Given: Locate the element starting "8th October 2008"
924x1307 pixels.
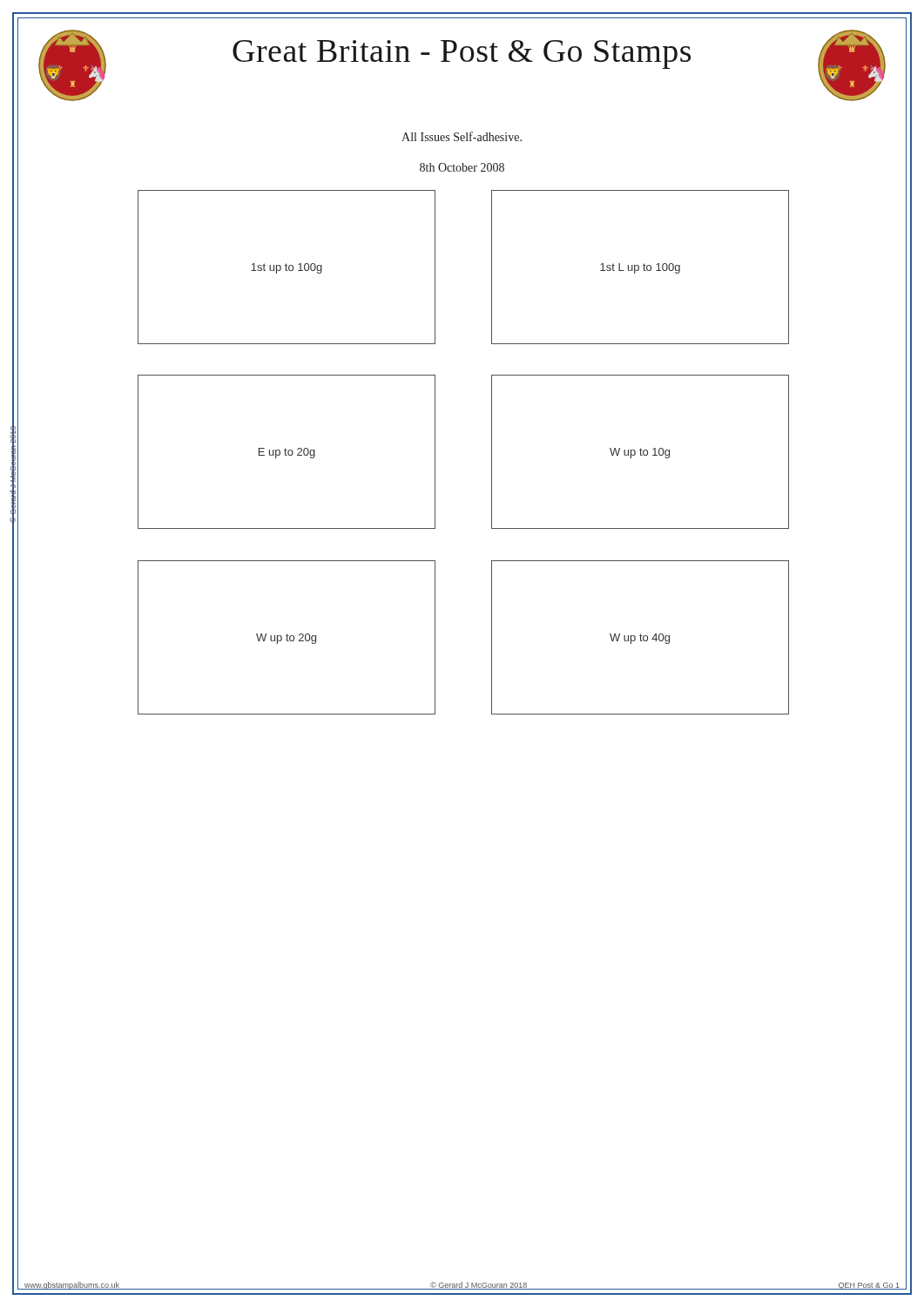Looking at the screenshot, I should tap(462, 168).
